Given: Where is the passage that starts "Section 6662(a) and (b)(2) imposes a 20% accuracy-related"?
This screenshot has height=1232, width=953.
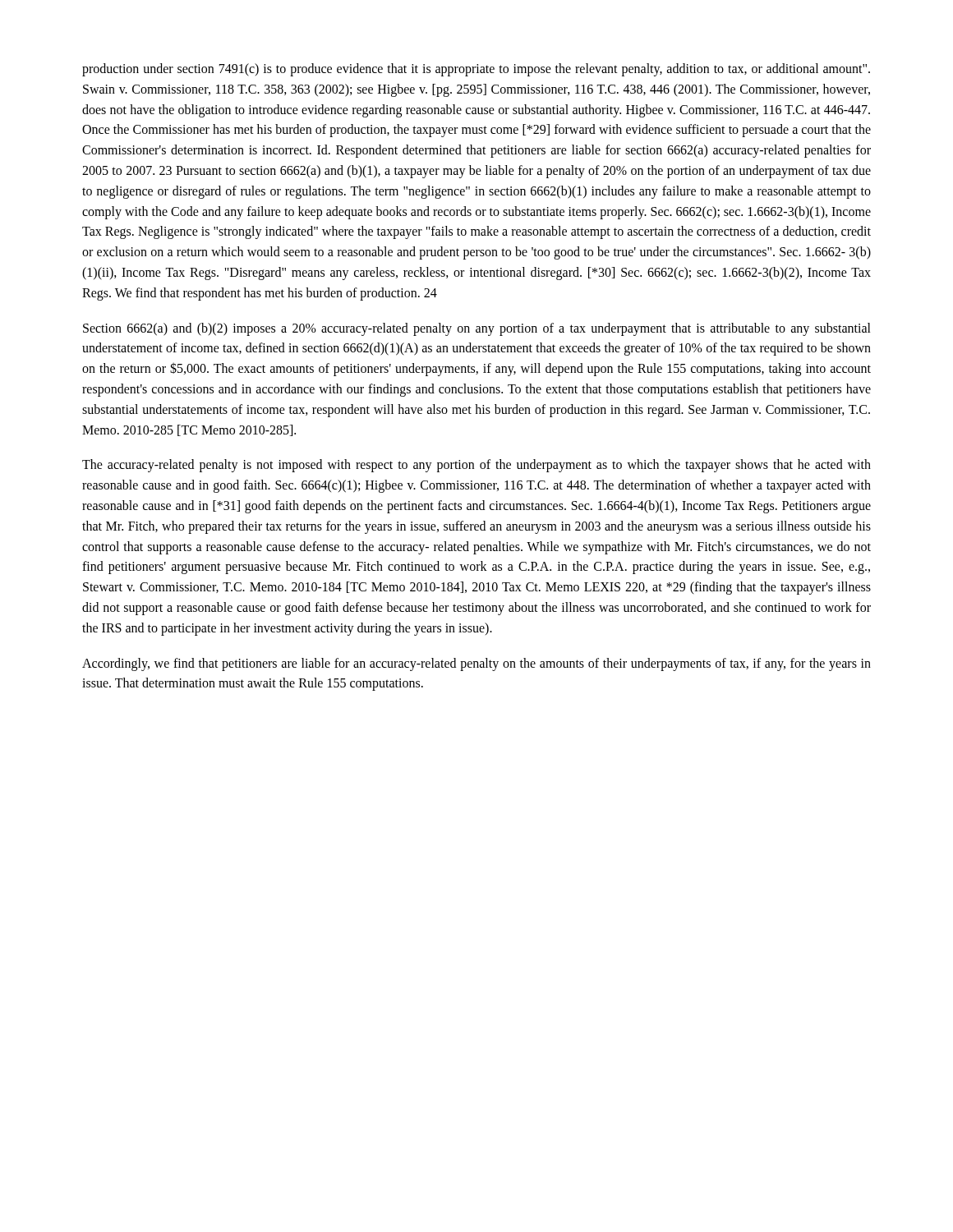Looking at the screenshot, I should (x=476, y=379).
